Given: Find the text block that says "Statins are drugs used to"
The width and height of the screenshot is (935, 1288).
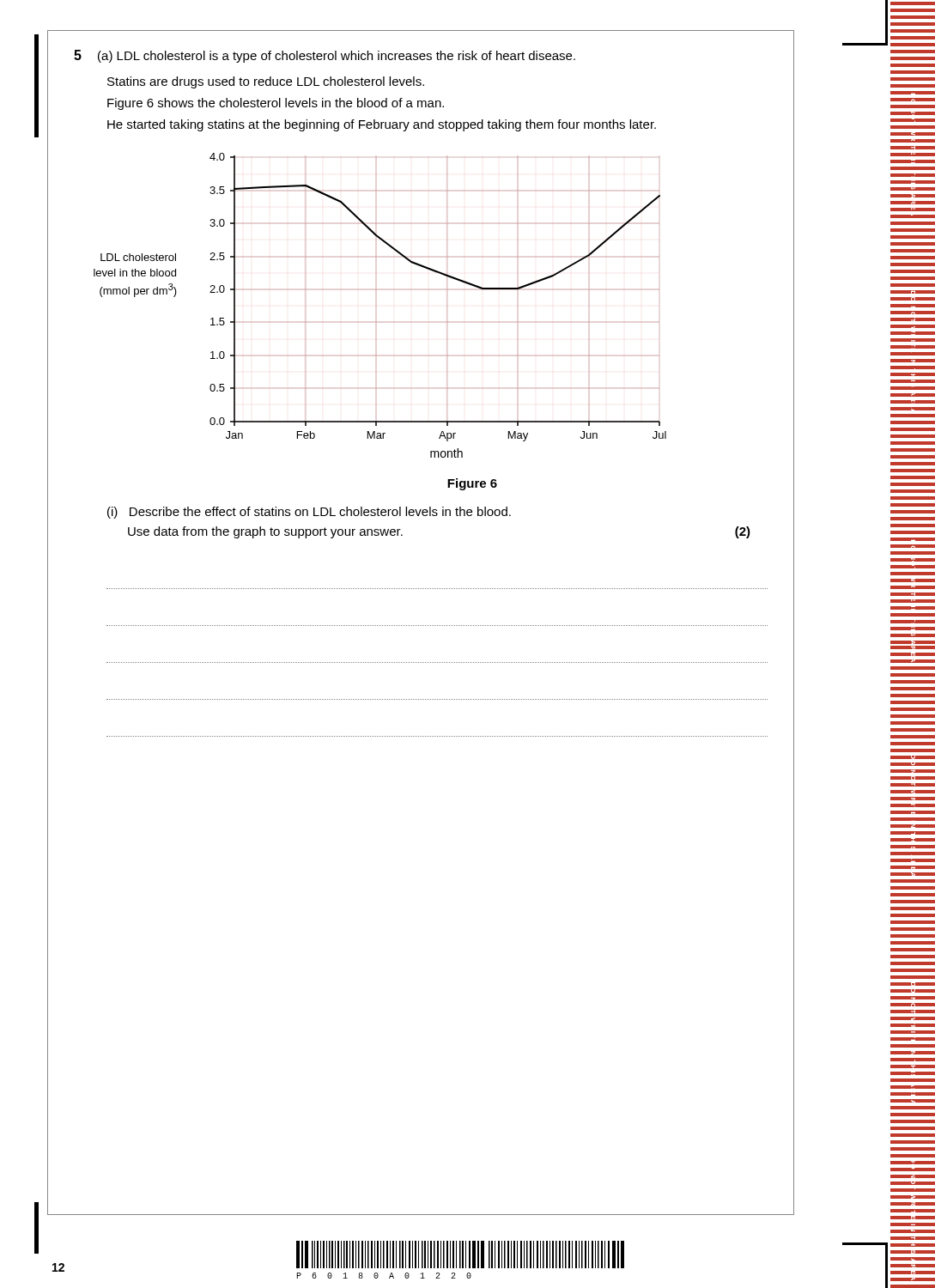Looking at the screenshot, I should (x=266, y=81).
